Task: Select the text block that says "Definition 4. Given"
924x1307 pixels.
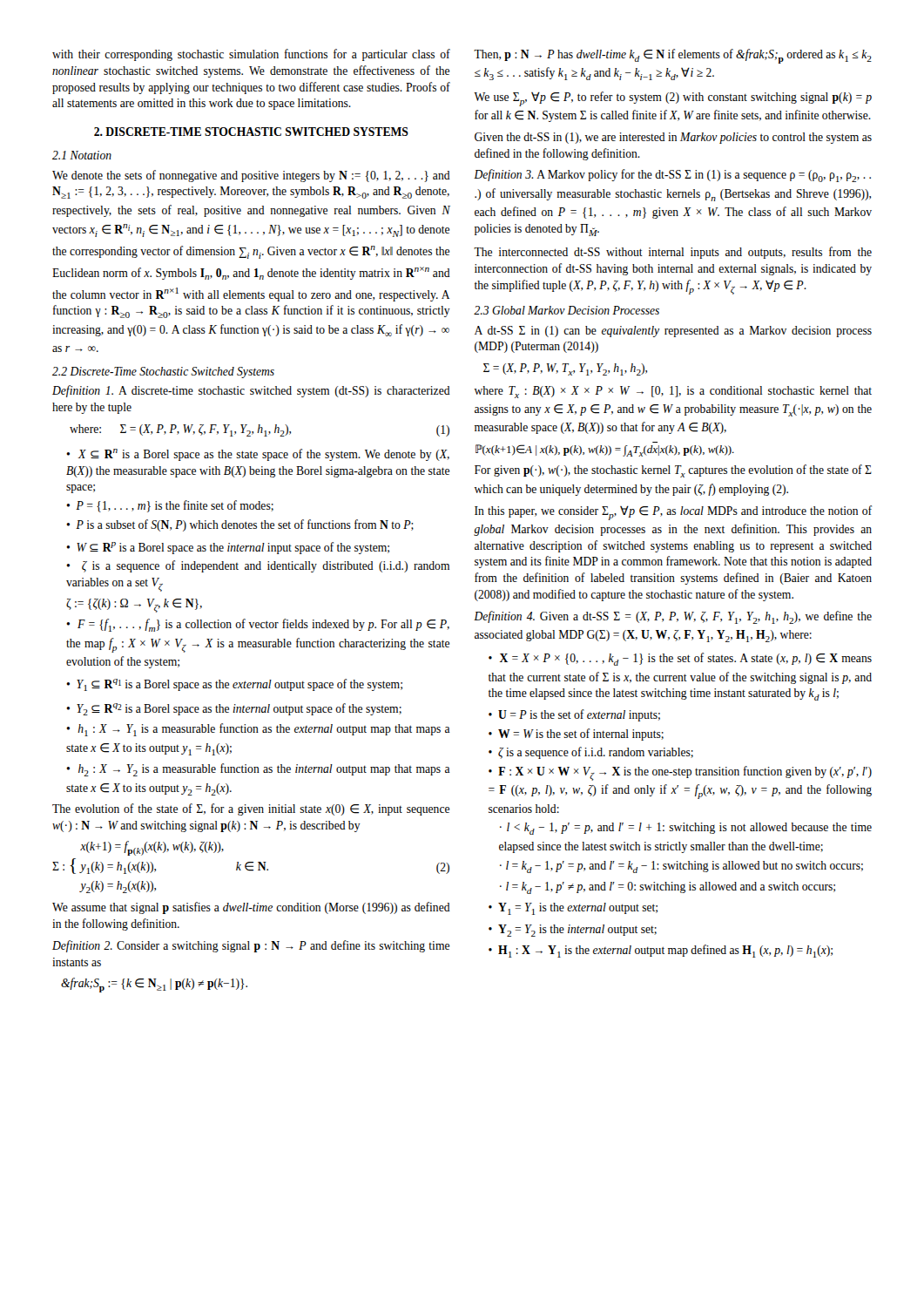Action: click(x=673, y=627)
